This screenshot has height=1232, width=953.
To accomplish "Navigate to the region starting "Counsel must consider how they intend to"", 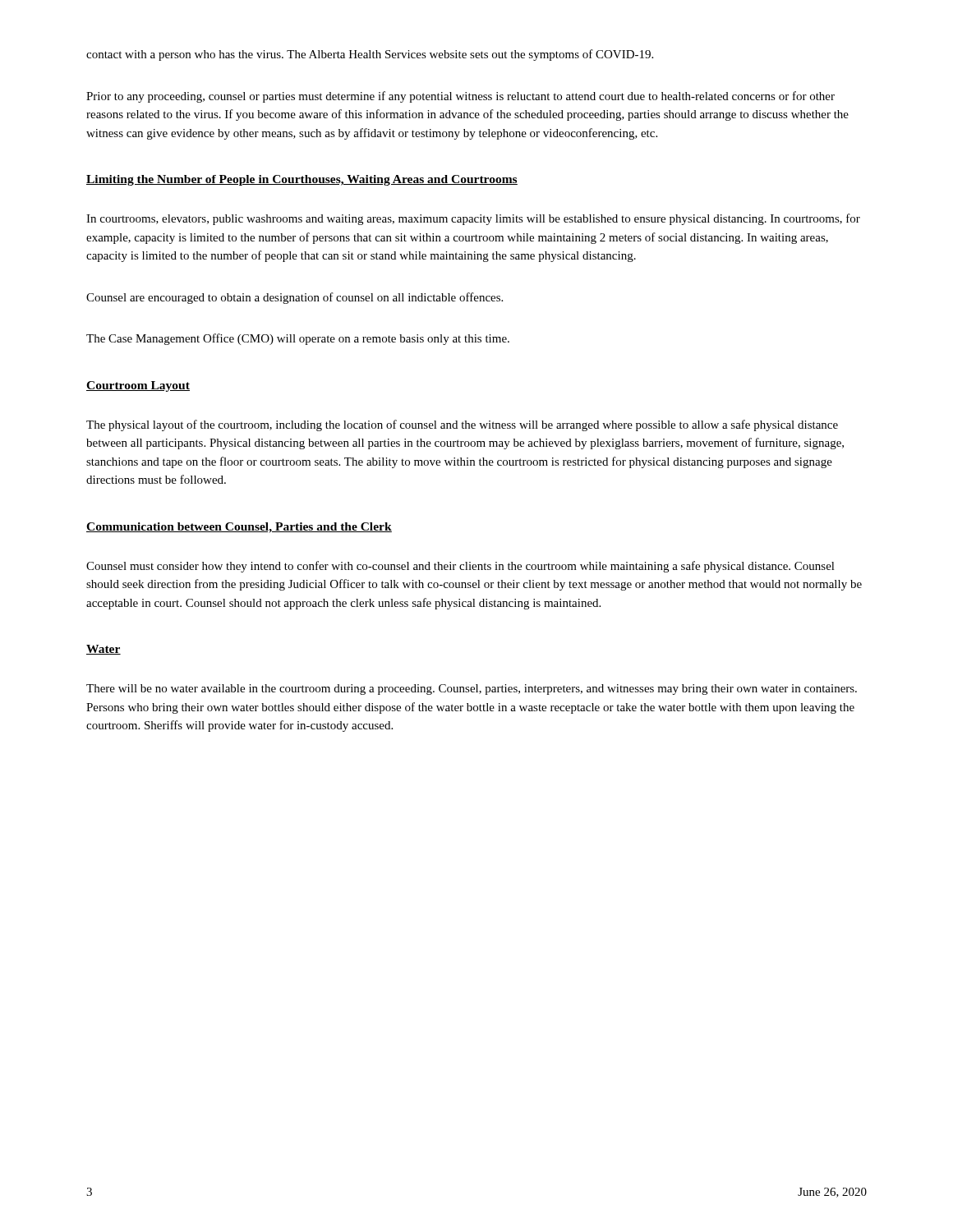I will pos(474,584).
